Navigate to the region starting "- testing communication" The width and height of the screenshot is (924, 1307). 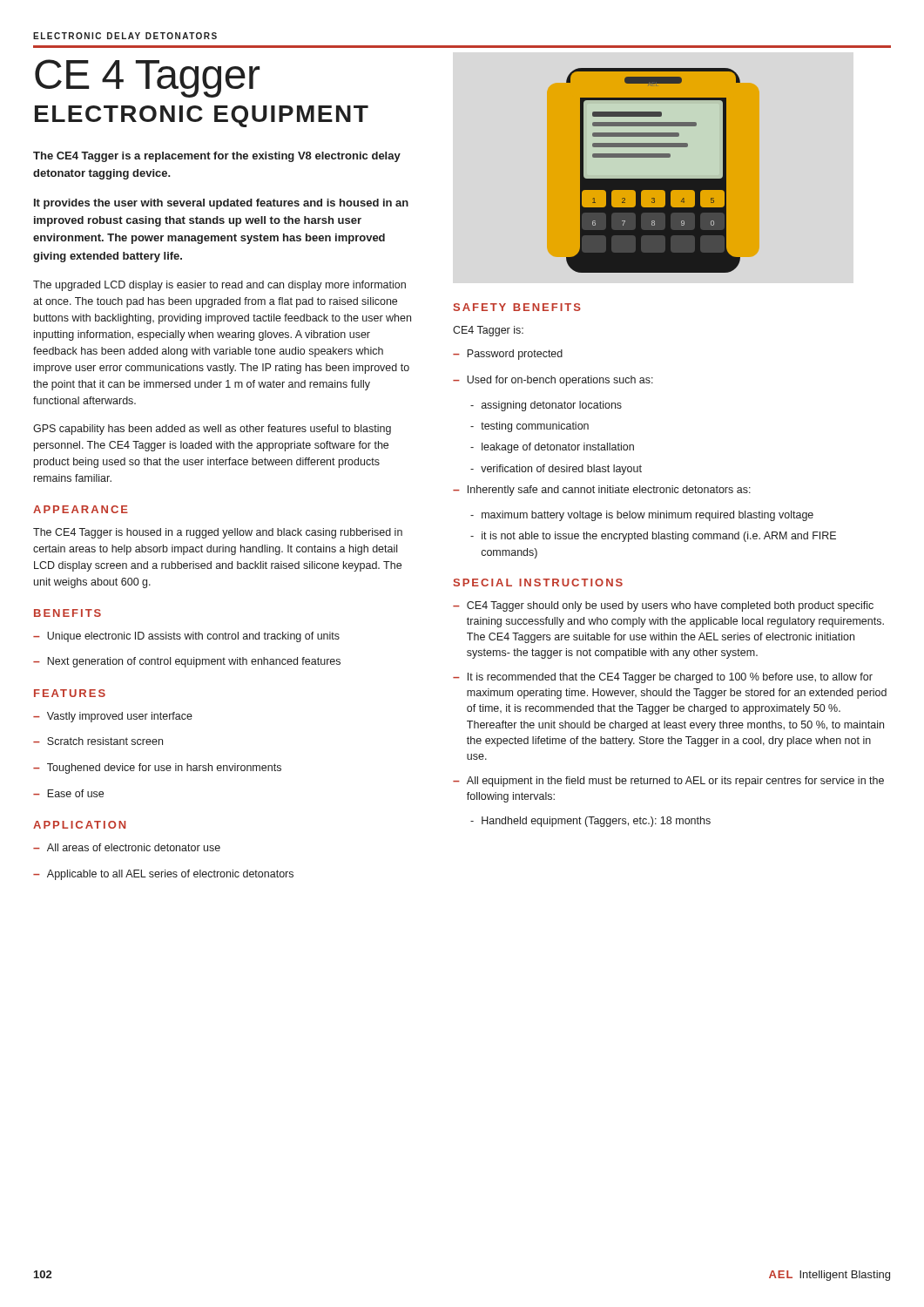point(530,426)
